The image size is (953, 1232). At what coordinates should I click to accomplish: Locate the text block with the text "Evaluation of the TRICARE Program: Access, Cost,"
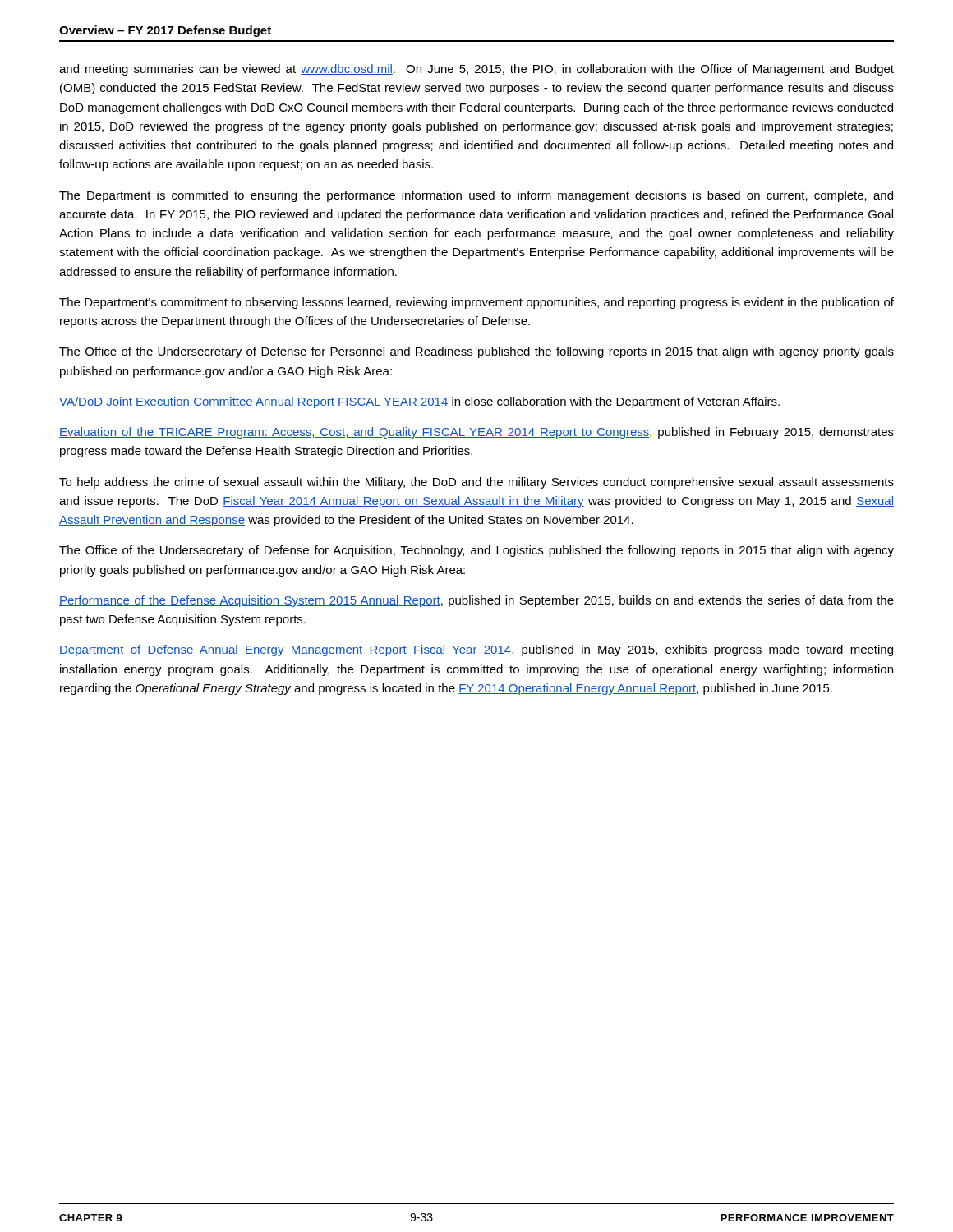476,441
